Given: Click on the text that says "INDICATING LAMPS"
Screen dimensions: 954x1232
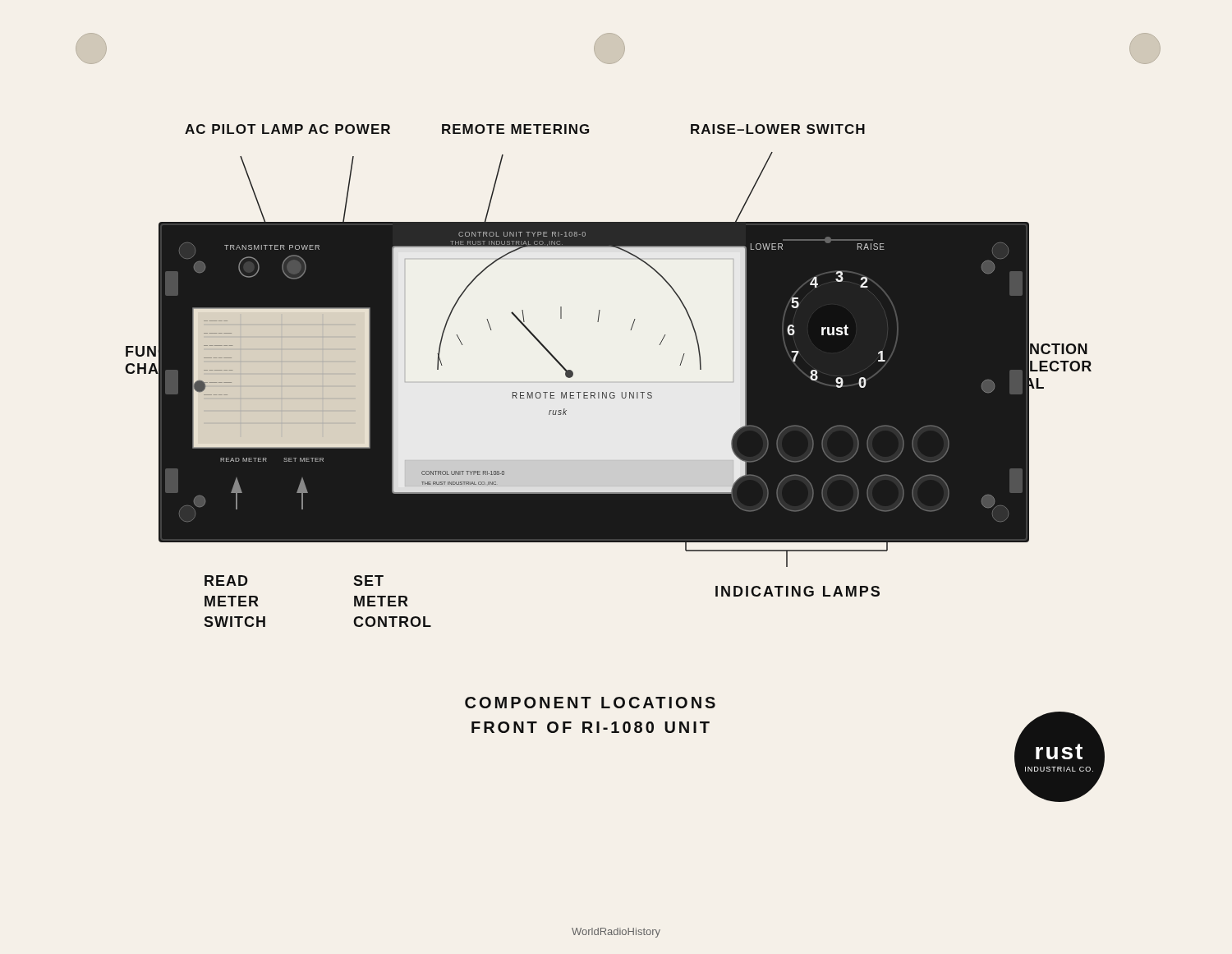Looking at the screenshot, I should pyautogui.click(x=798, y=592).
